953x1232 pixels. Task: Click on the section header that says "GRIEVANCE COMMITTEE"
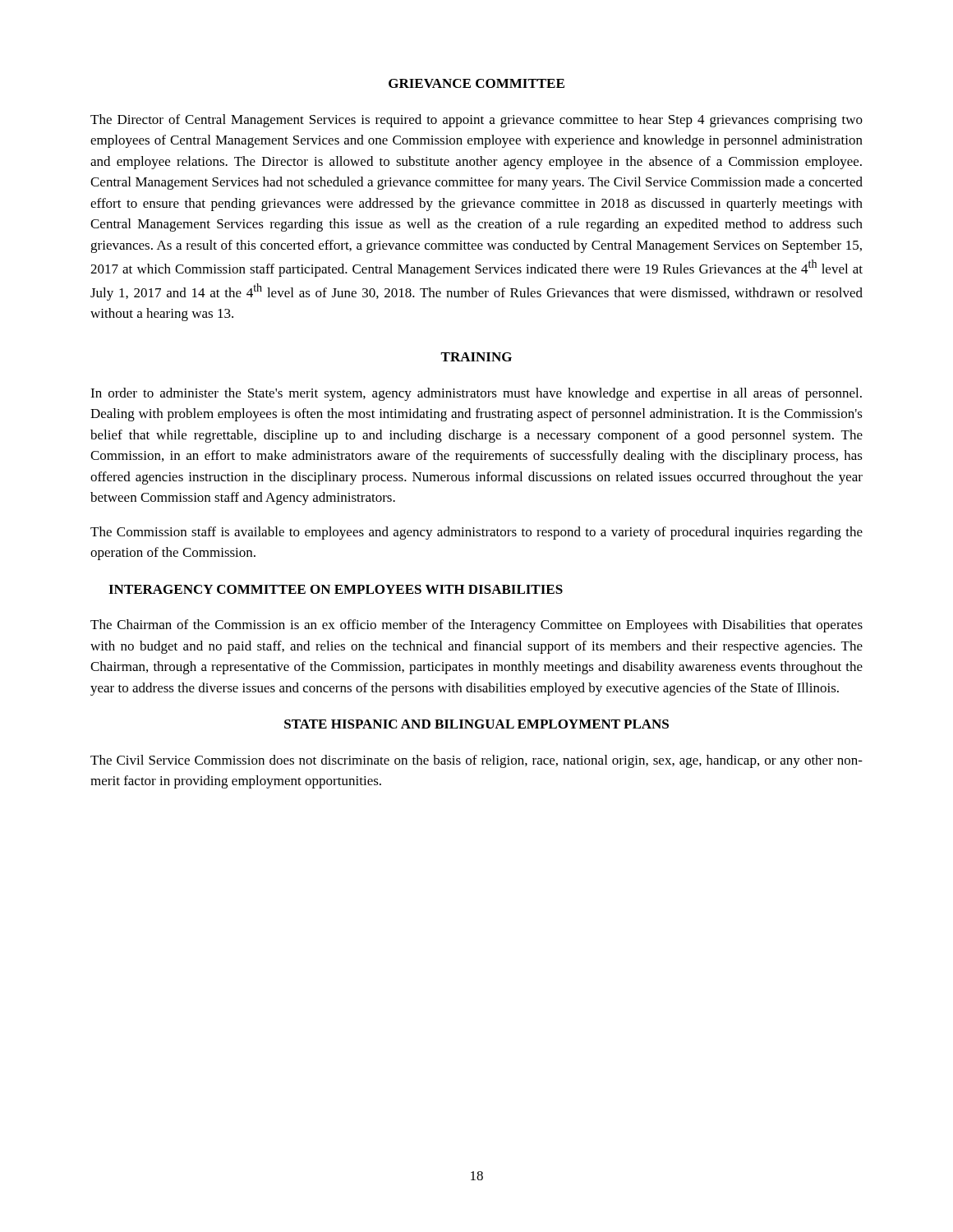pos(476,83)
